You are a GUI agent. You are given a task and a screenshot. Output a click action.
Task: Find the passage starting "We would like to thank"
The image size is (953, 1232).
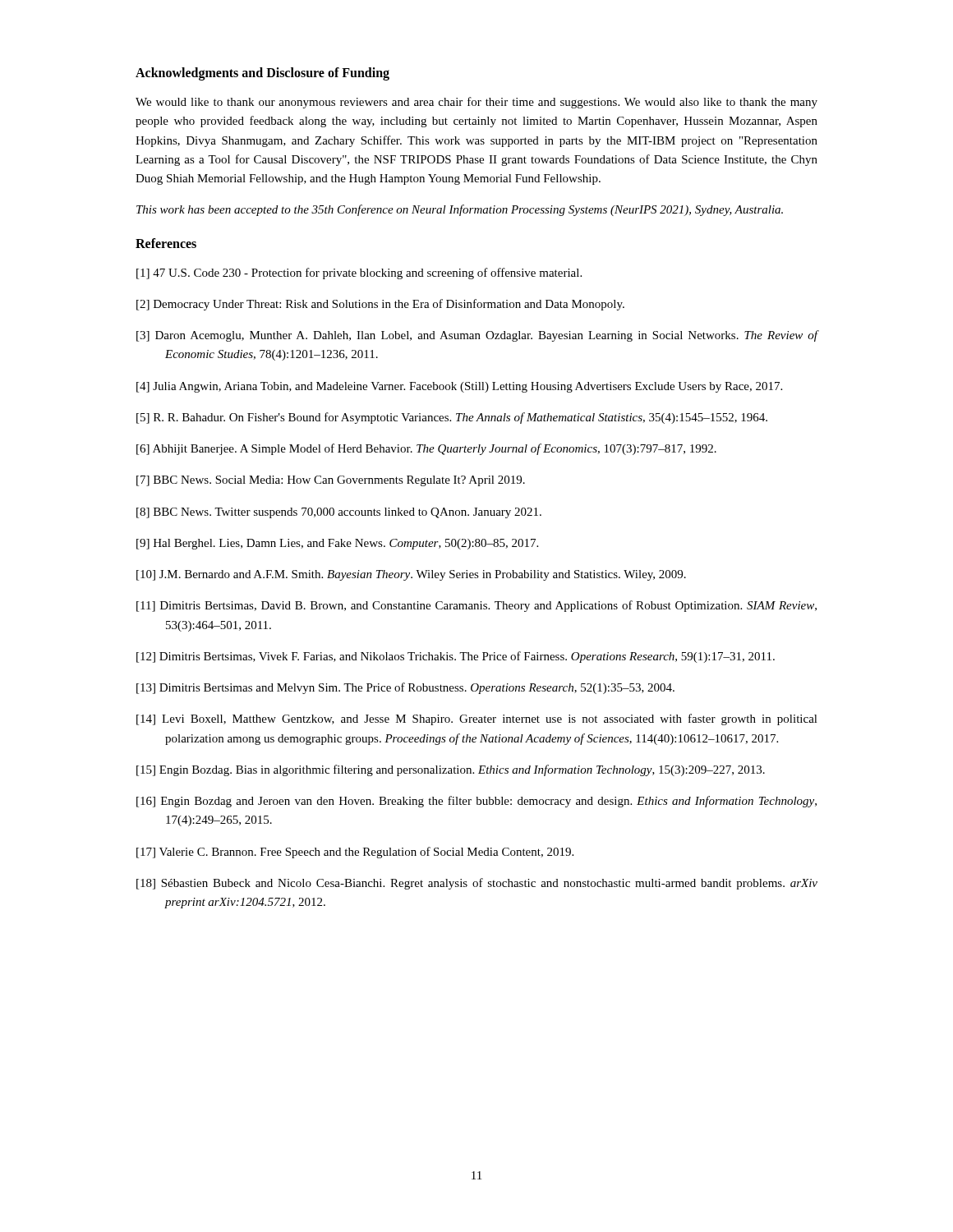pyautogui.click(x=476, y=141)
